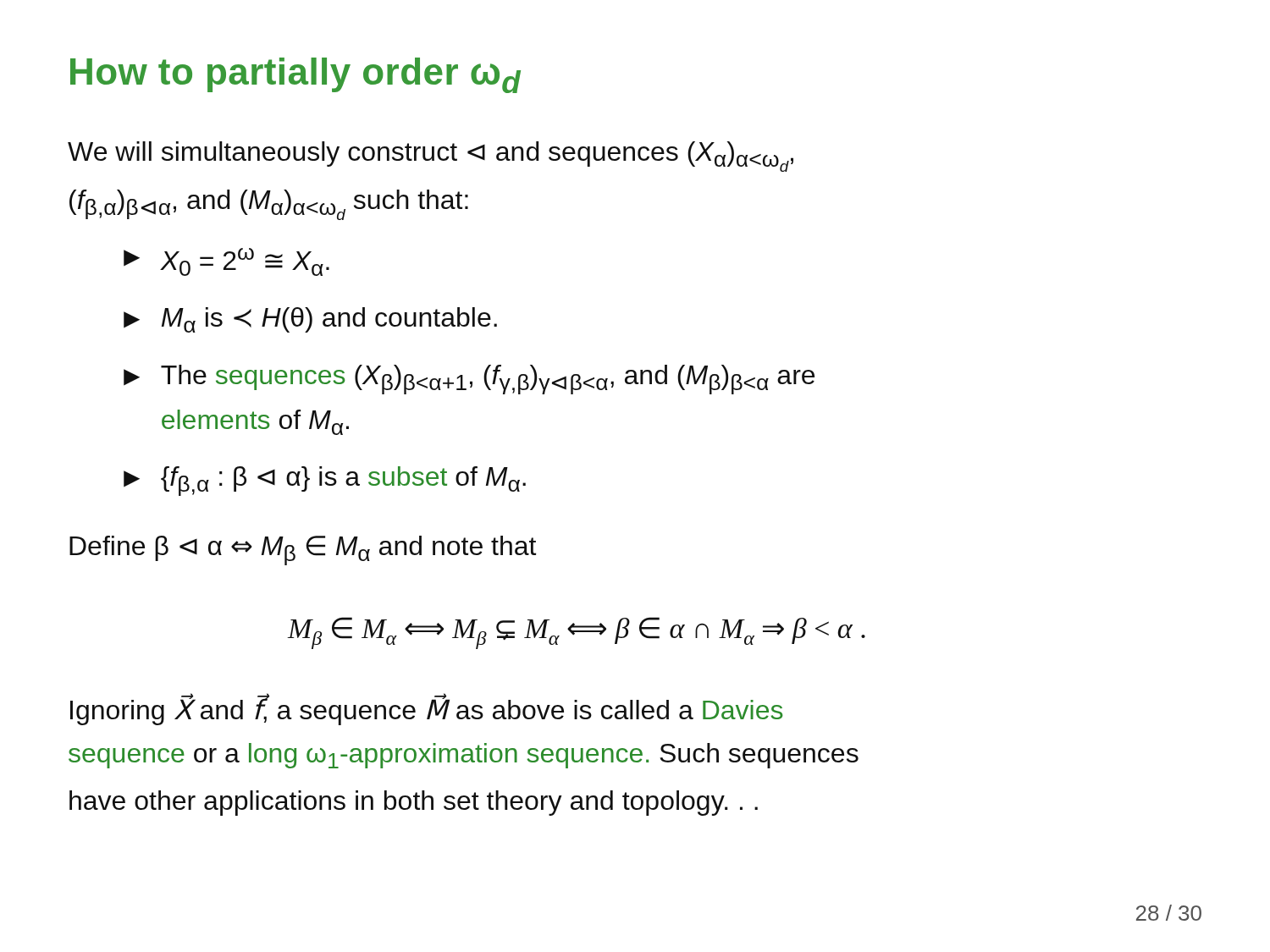This screenshot has height=952, width=1270.
Task: Point to the region starting "► {fβ,α : β"
Action: tap(323, 479)
